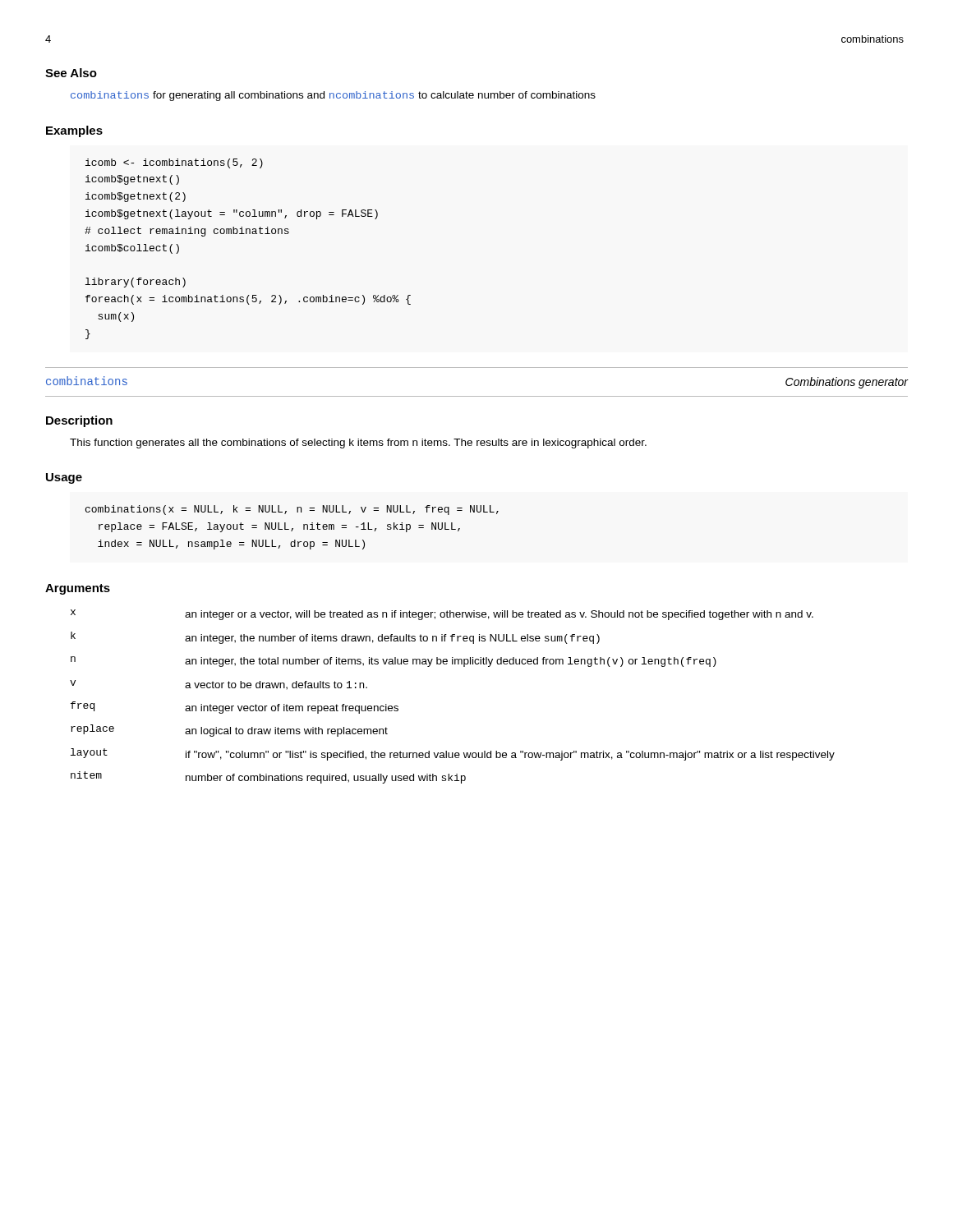Navigate to the element starting "combinations for generating all combinations and ncombinations to"
Image resolution: width=953 pixels, height=1232 pixels.
333,95
